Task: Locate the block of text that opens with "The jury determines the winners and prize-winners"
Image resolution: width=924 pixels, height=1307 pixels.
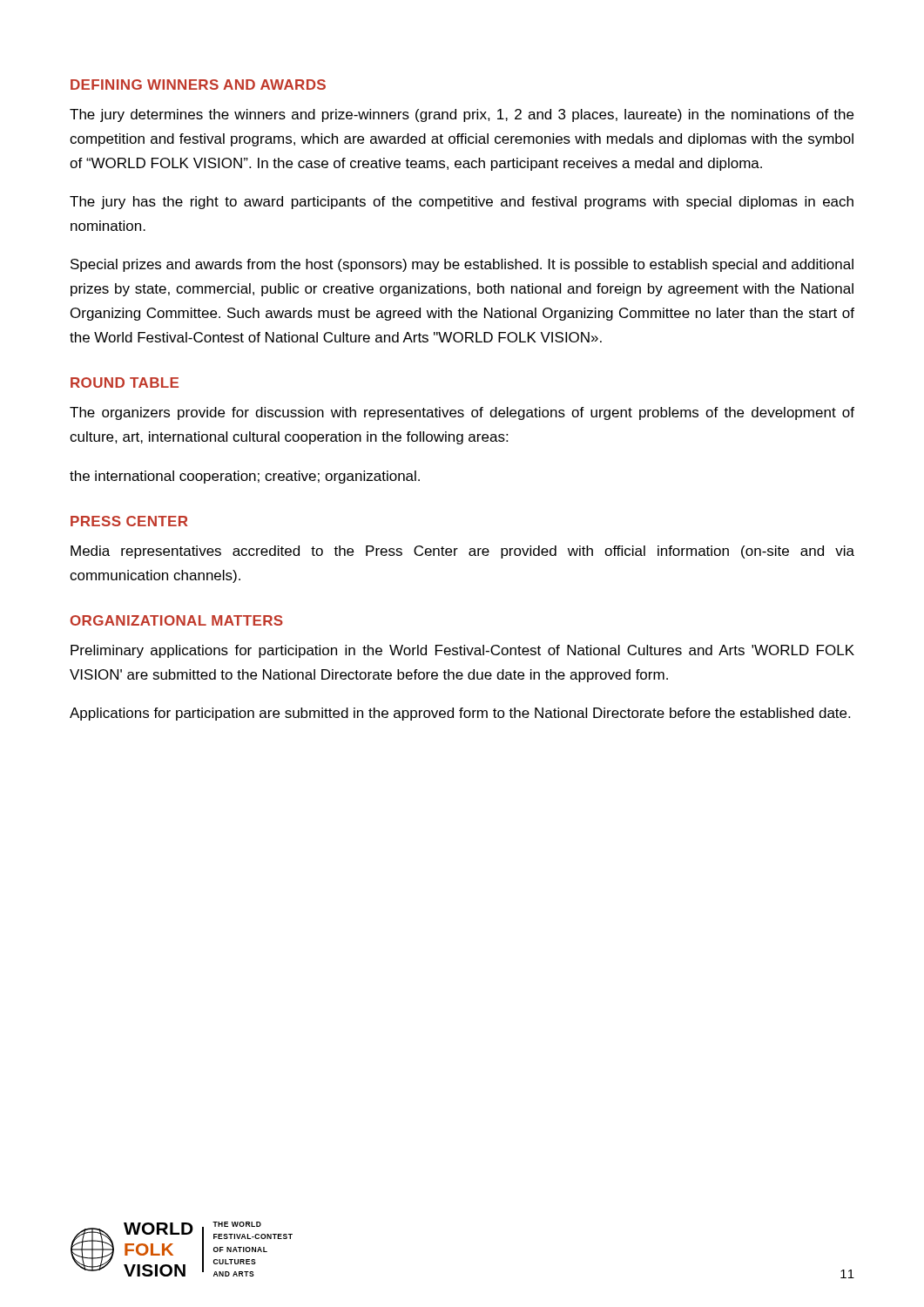Action: pyautogui.click(x=462, y=139)
